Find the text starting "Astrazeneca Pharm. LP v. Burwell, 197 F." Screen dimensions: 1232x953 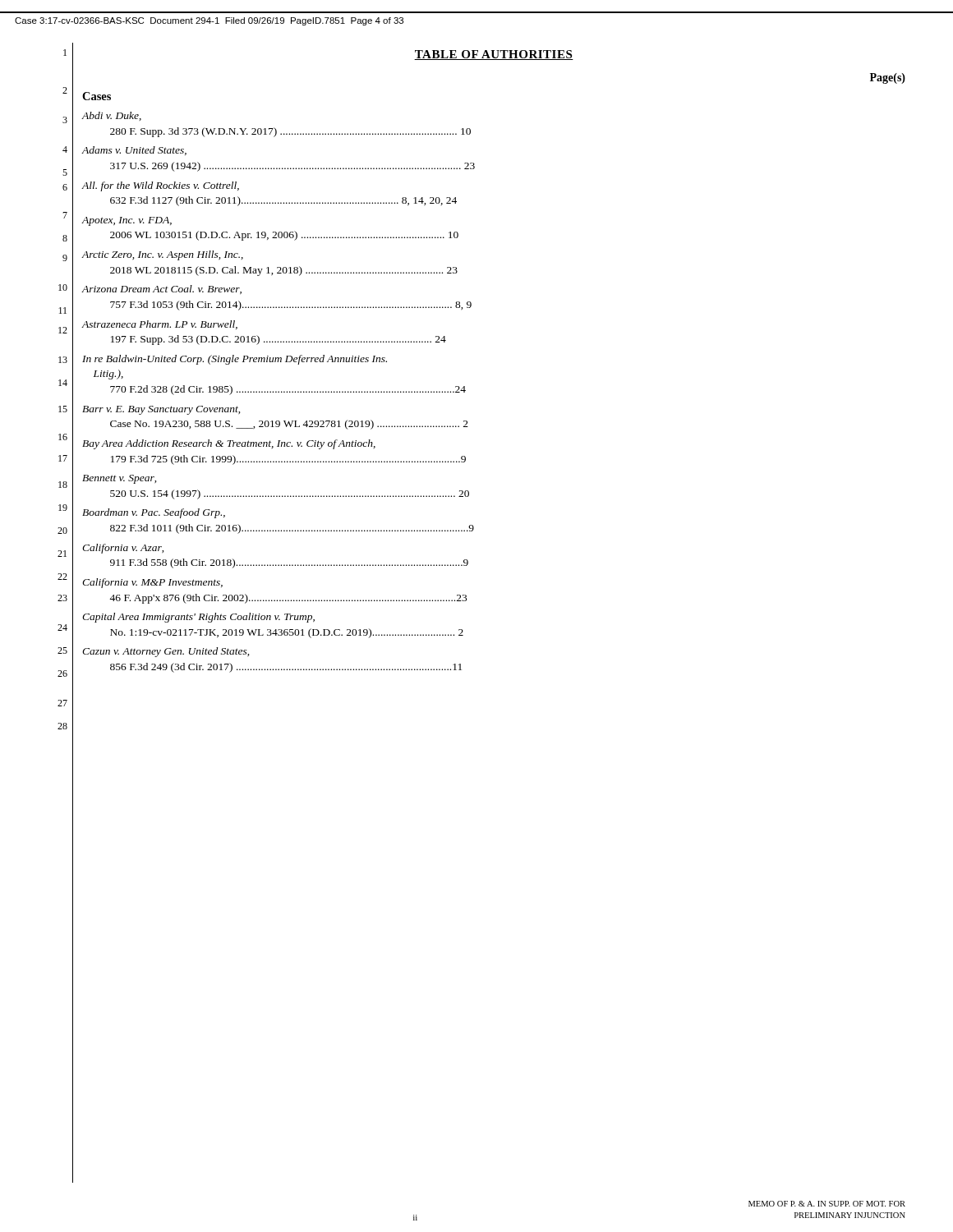tap(264, 331)
